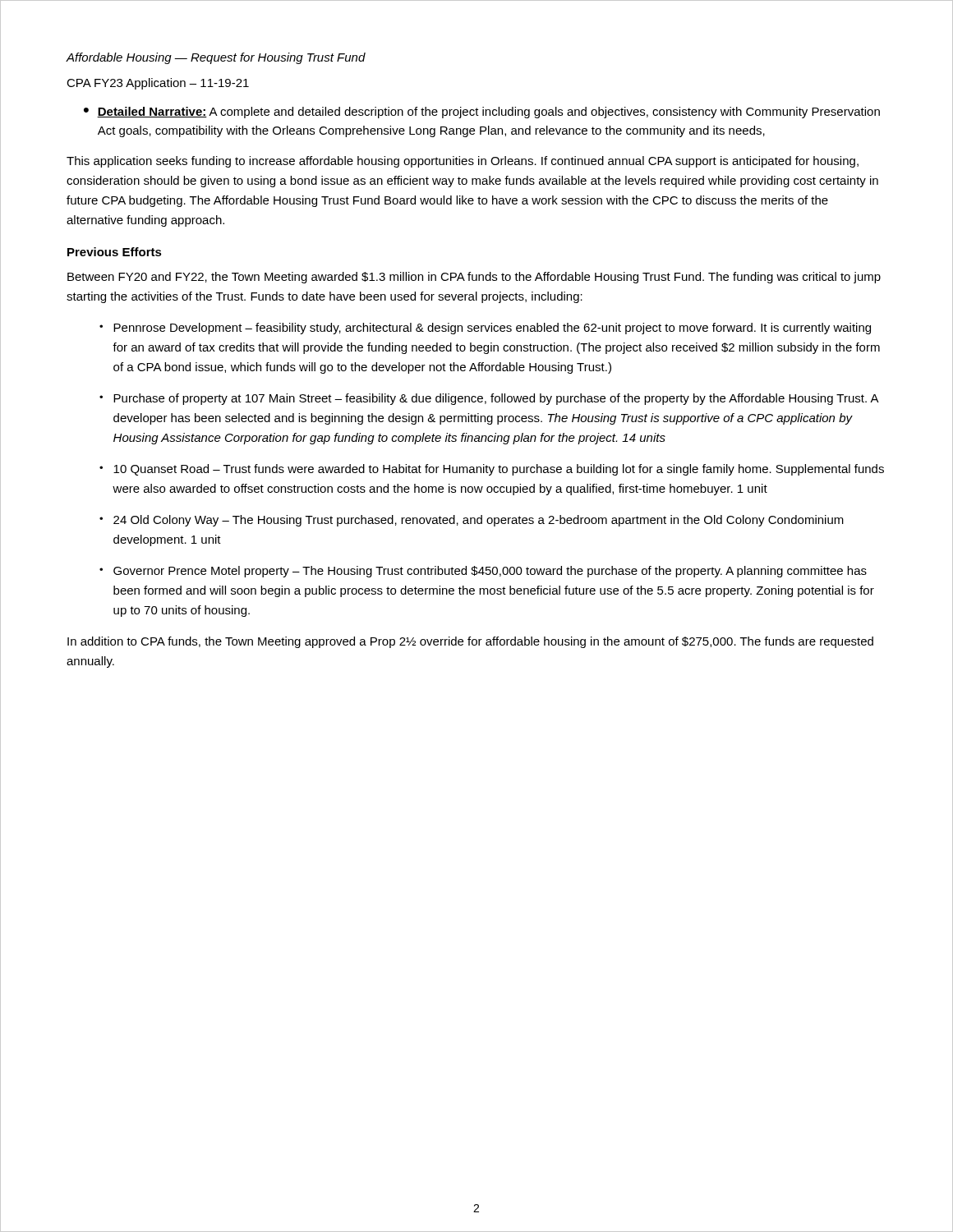Select the text block with the text "This application seeks funding to increase affordable housing"

click(x=473, y=190)
